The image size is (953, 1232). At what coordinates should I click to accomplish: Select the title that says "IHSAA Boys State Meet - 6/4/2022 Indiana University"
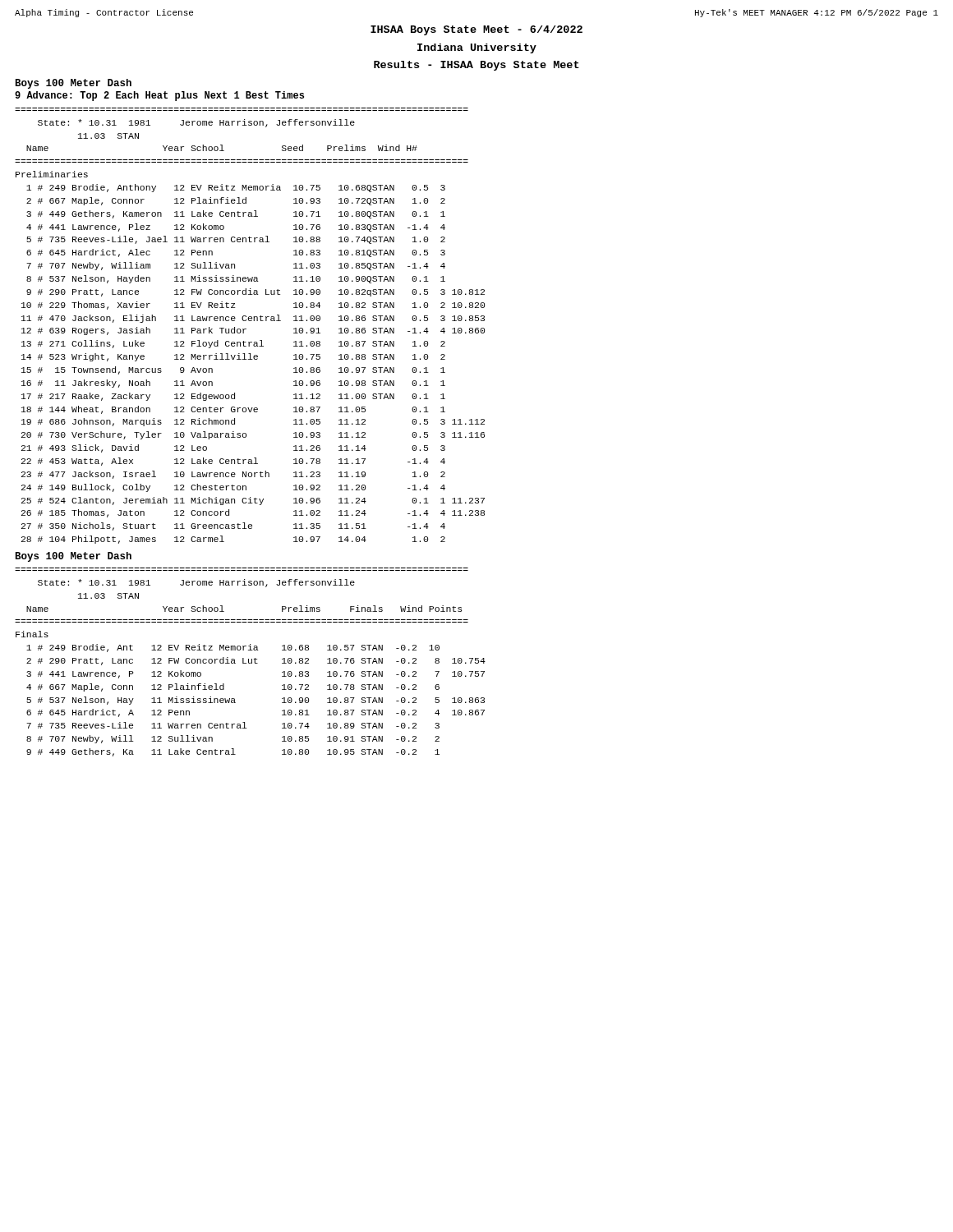click(476, 48)
